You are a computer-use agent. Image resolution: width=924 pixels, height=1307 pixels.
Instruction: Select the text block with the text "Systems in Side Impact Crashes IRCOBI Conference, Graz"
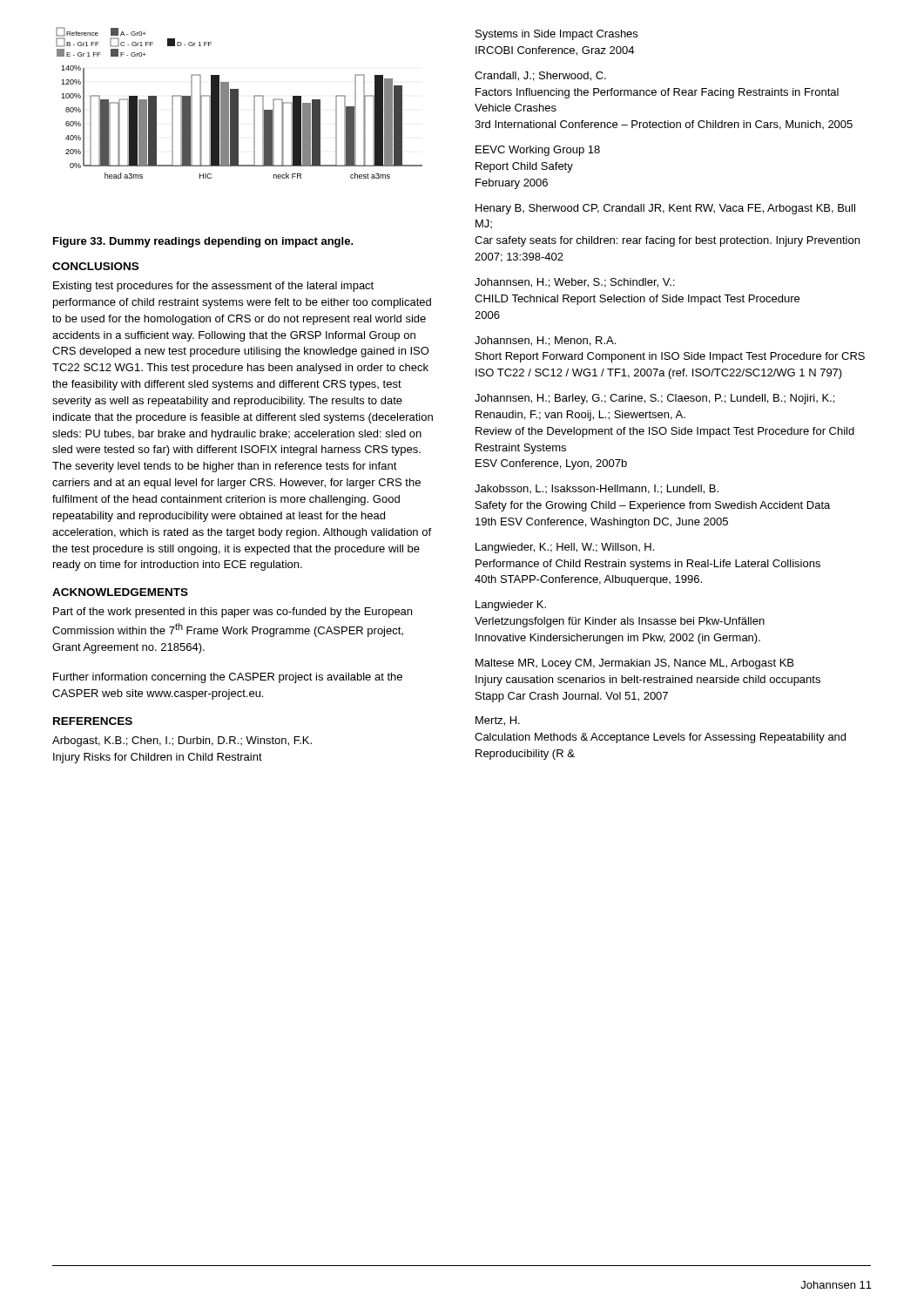click(x=556, y=42)
